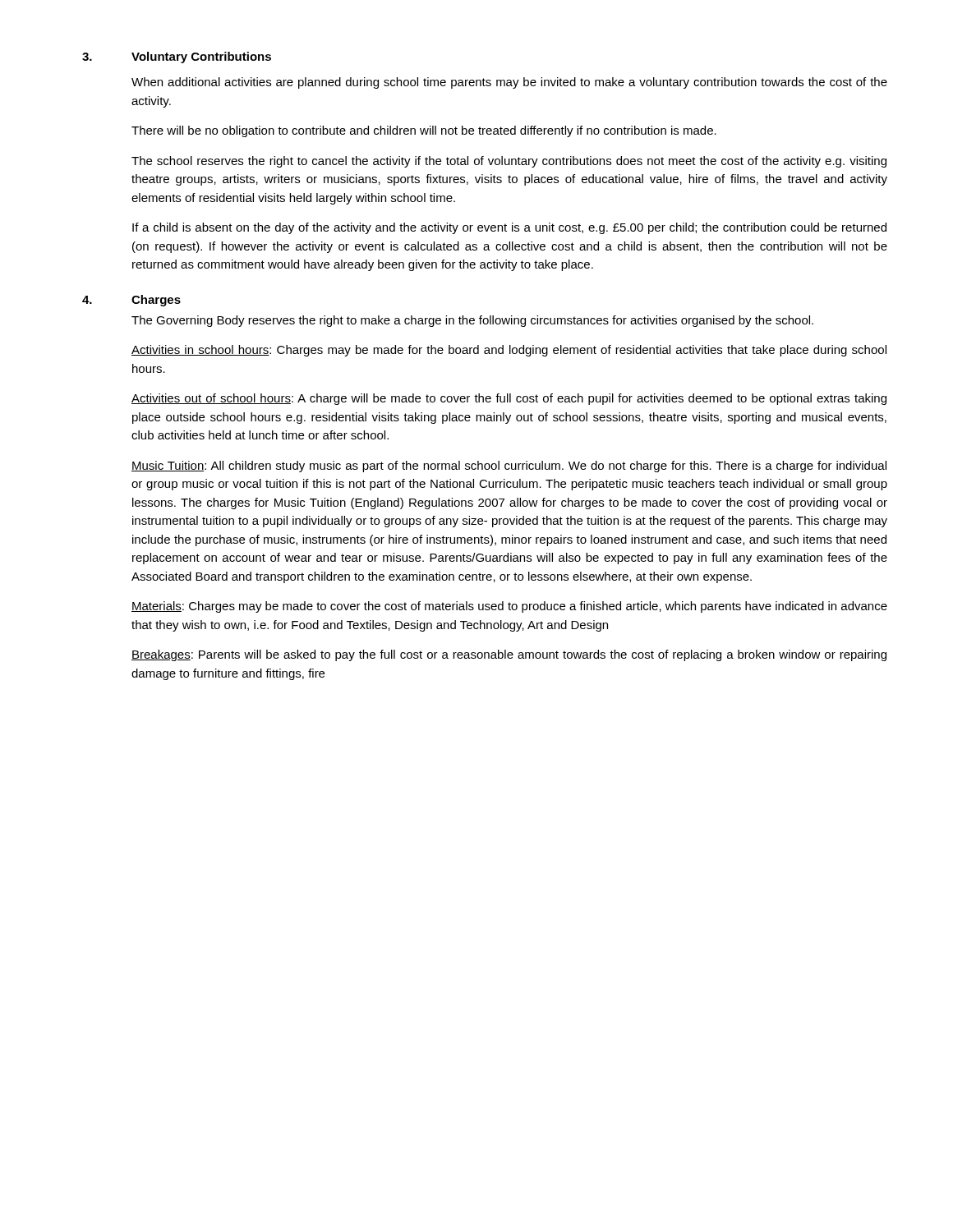Click on the section header that says "Voluntary Contributions"
953x1232 pixels.
coord(202,56)
